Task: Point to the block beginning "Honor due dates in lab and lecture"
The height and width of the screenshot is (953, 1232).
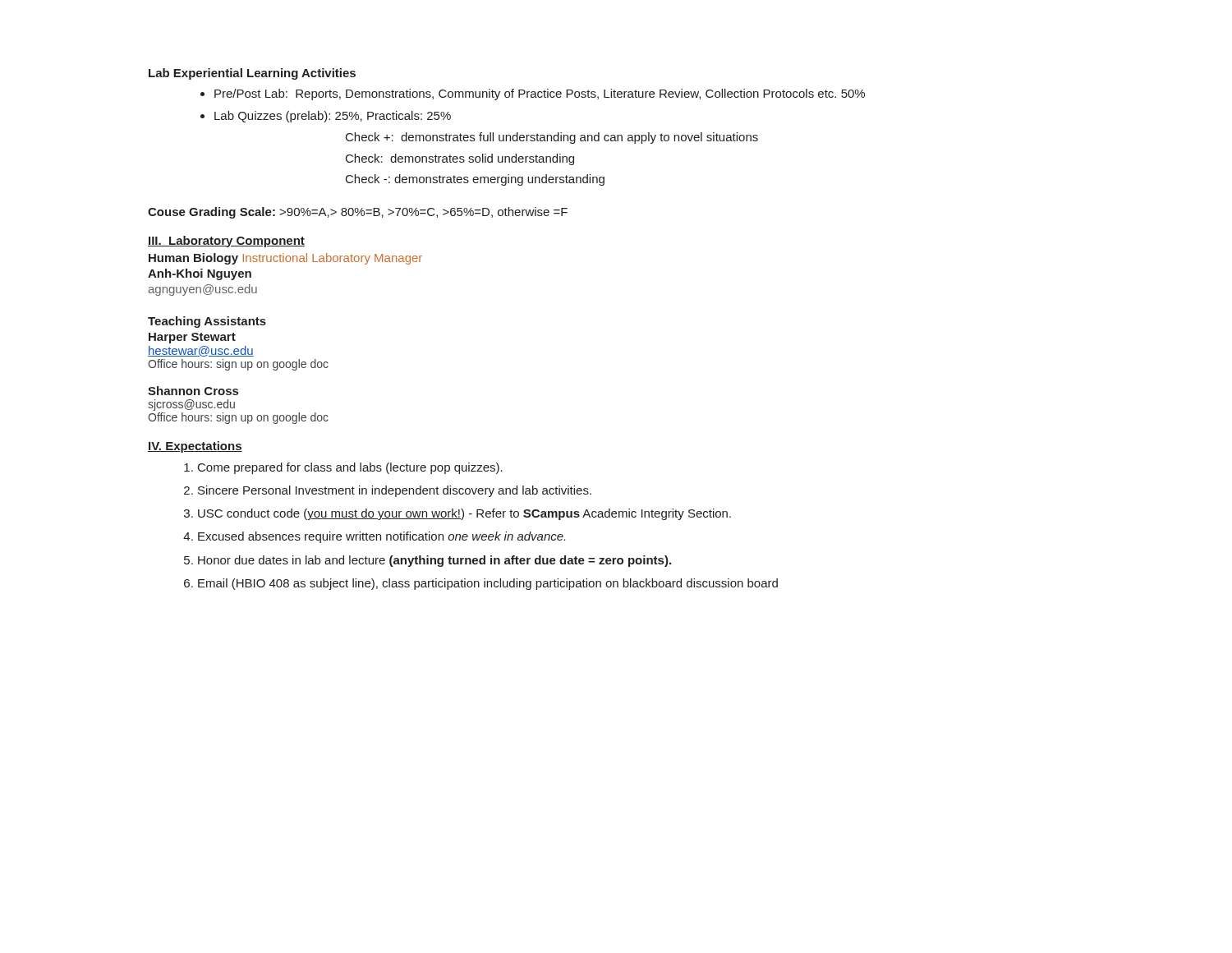Action: (x=435, y=559)
